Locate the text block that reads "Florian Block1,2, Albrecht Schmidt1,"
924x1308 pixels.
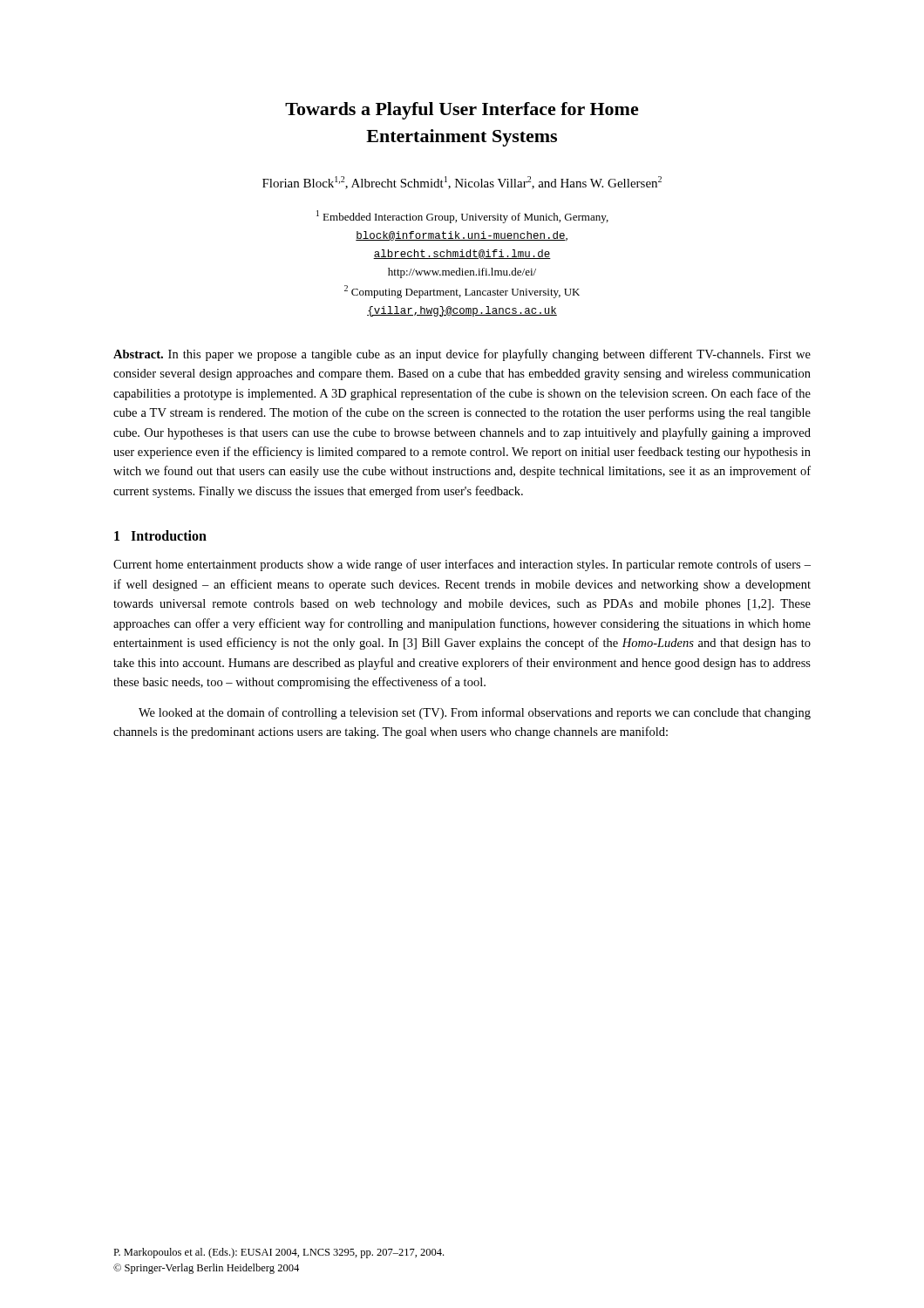462,182
